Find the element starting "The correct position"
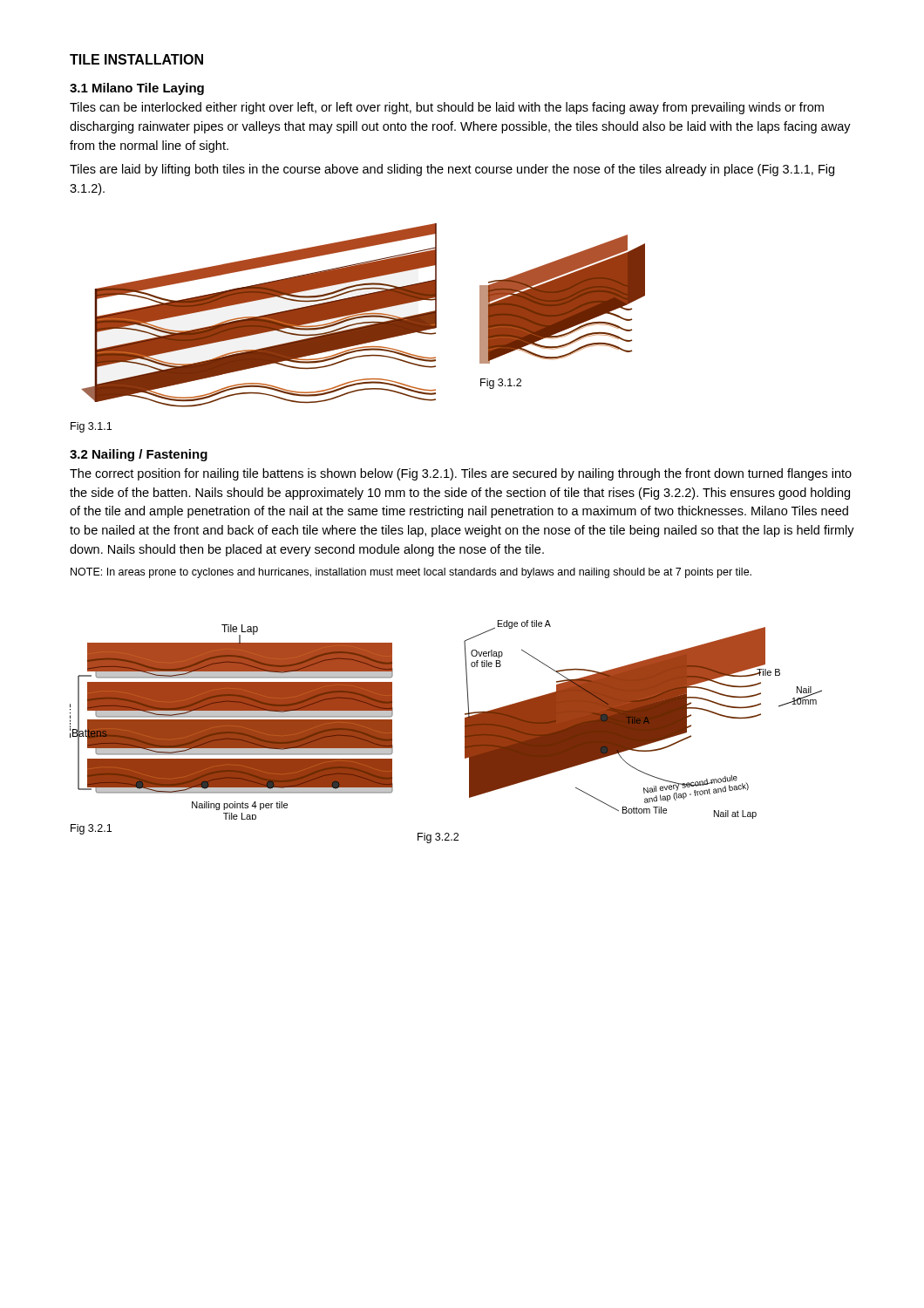The image size is (924, 1308). pos(462,511)
